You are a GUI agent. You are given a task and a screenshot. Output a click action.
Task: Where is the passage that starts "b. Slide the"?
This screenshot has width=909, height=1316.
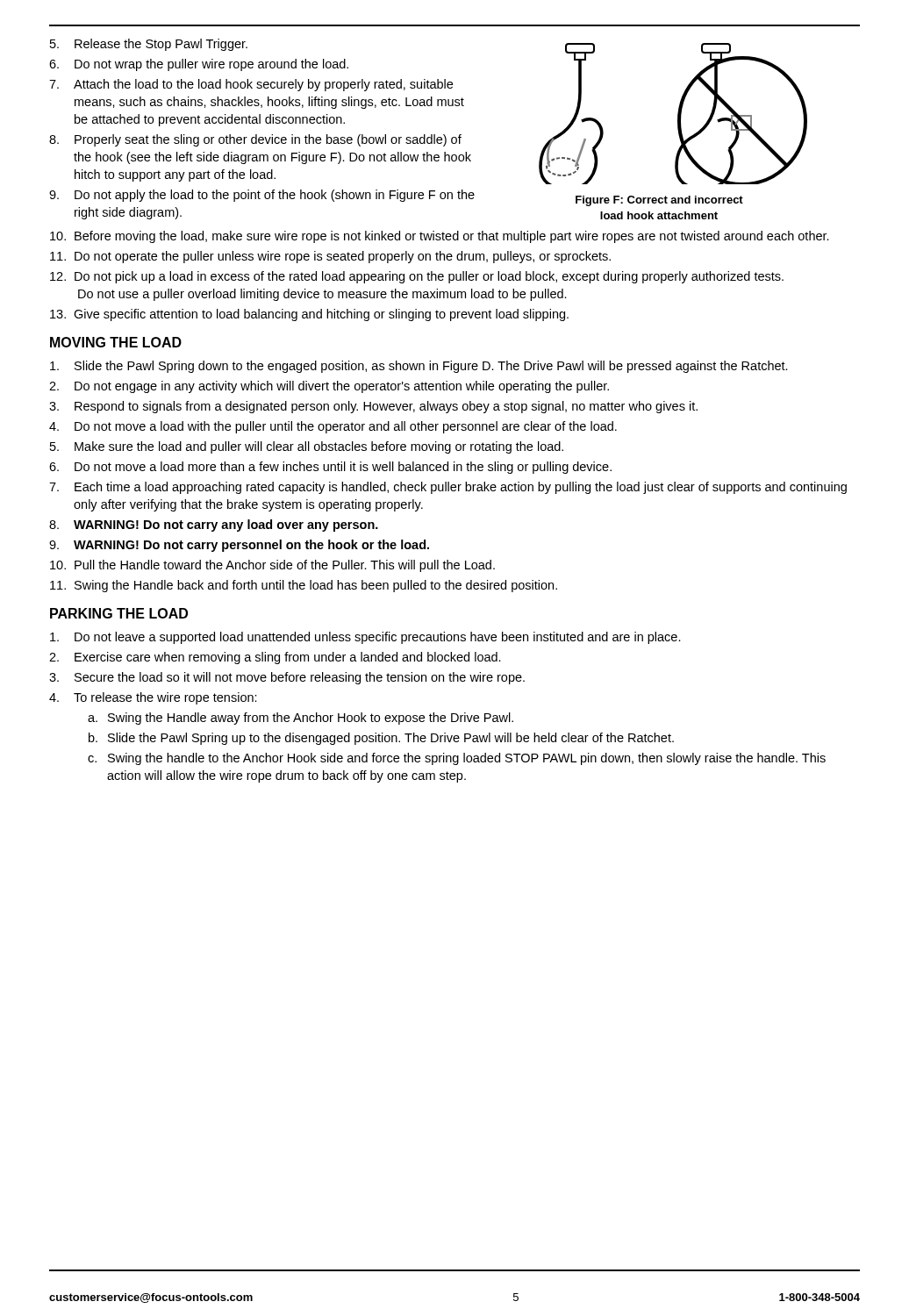474,738
